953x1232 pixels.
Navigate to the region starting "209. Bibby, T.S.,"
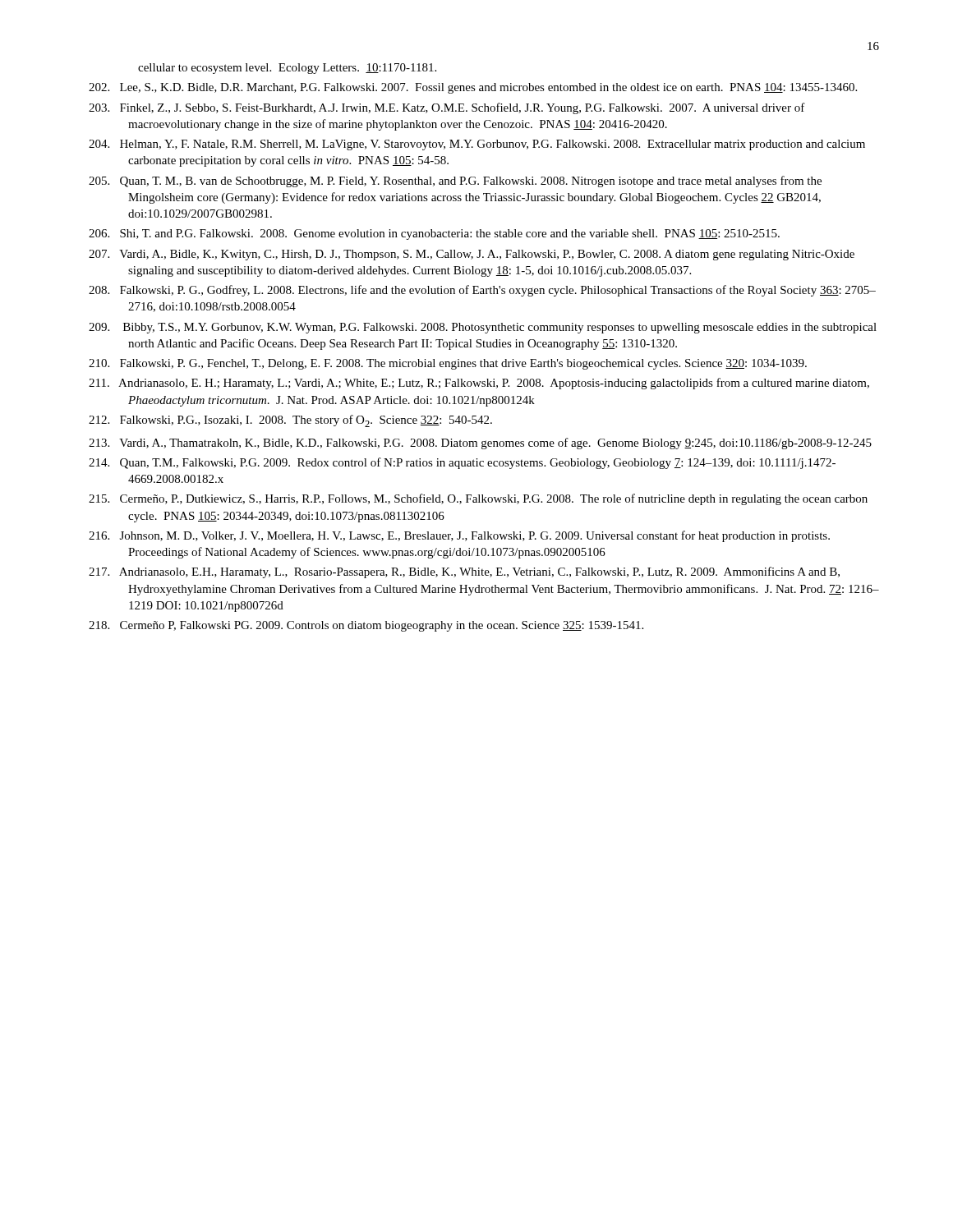[483, 335]
